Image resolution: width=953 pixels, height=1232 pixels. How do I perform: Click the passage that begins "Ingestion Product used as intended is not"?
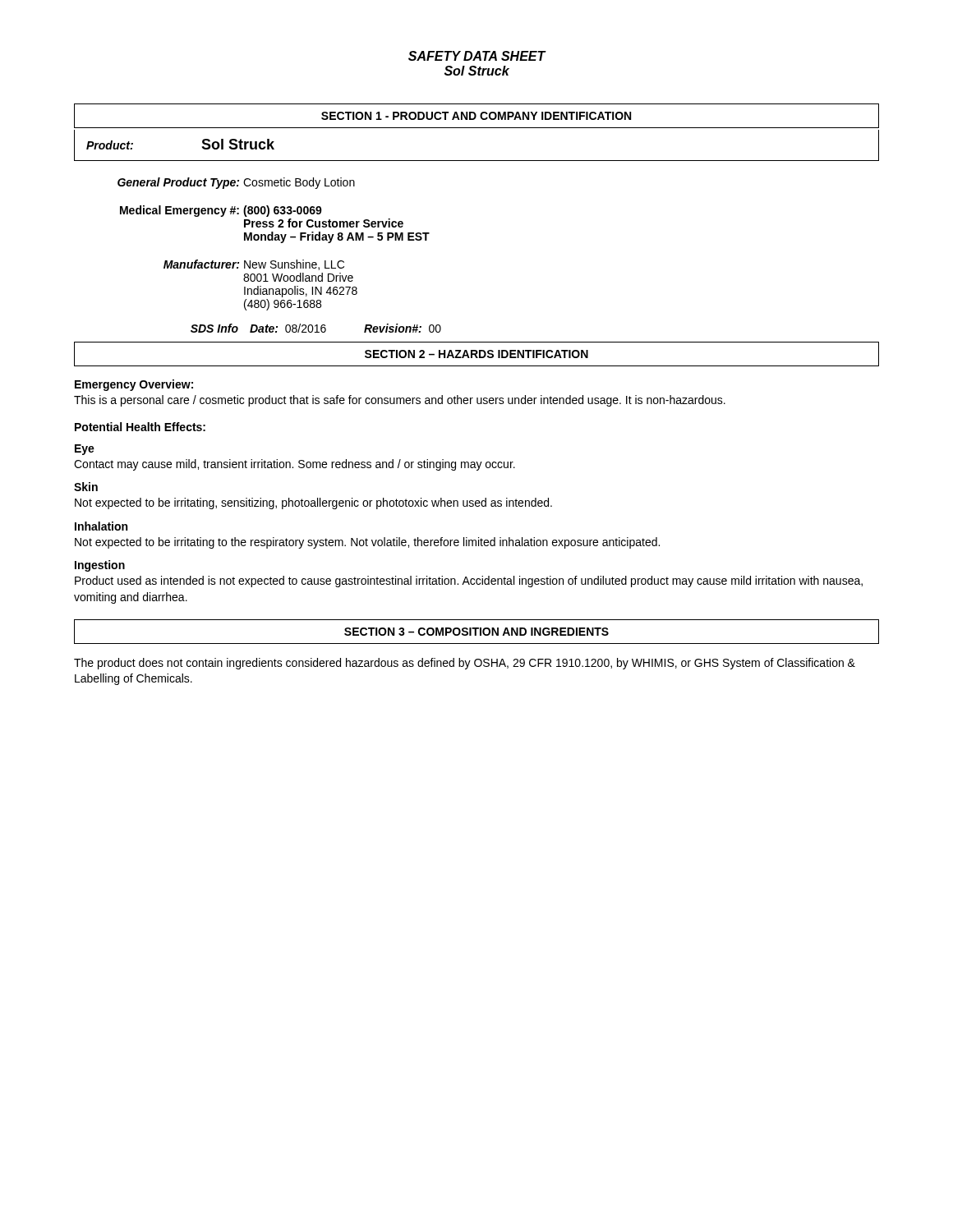click(476, 582)
